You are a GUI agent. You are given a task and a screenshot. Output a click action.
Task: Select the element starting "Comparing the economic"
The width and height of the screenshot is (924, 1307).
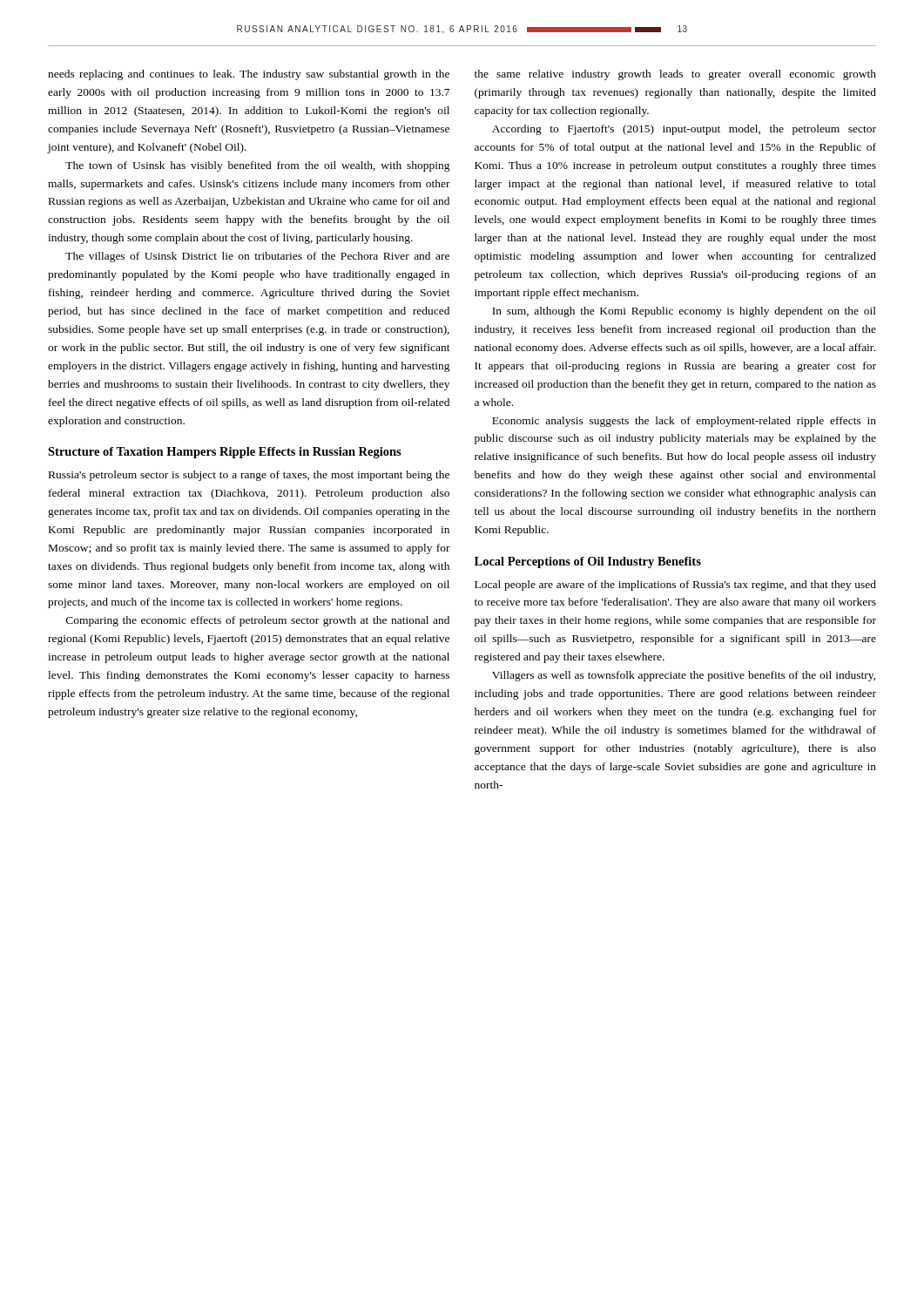point(249,667)
